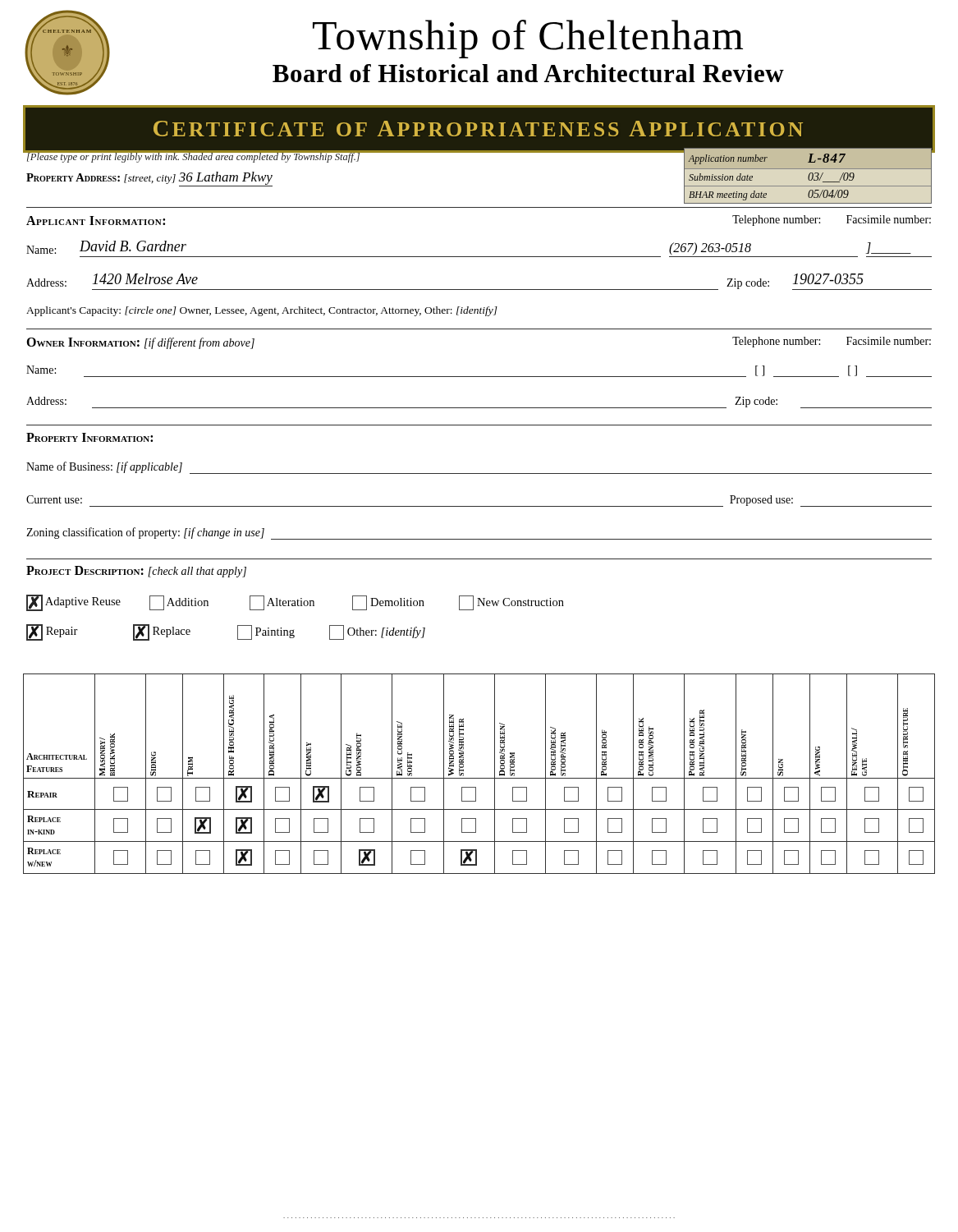Find the element starting "Project Description: [check"

click(137, 570)
